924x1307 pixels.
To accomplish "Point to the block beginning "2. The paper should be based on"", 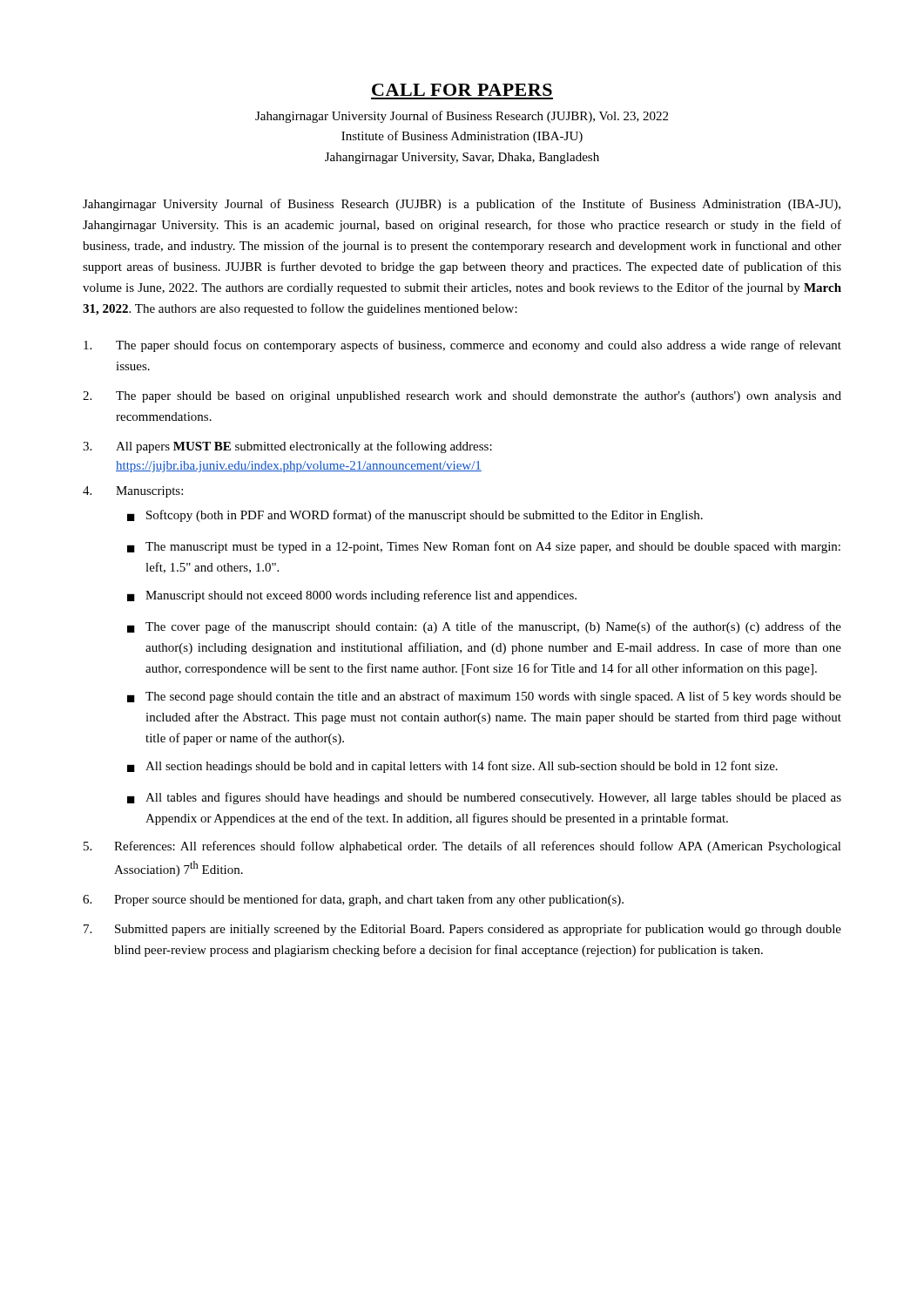I will point(462,406).
